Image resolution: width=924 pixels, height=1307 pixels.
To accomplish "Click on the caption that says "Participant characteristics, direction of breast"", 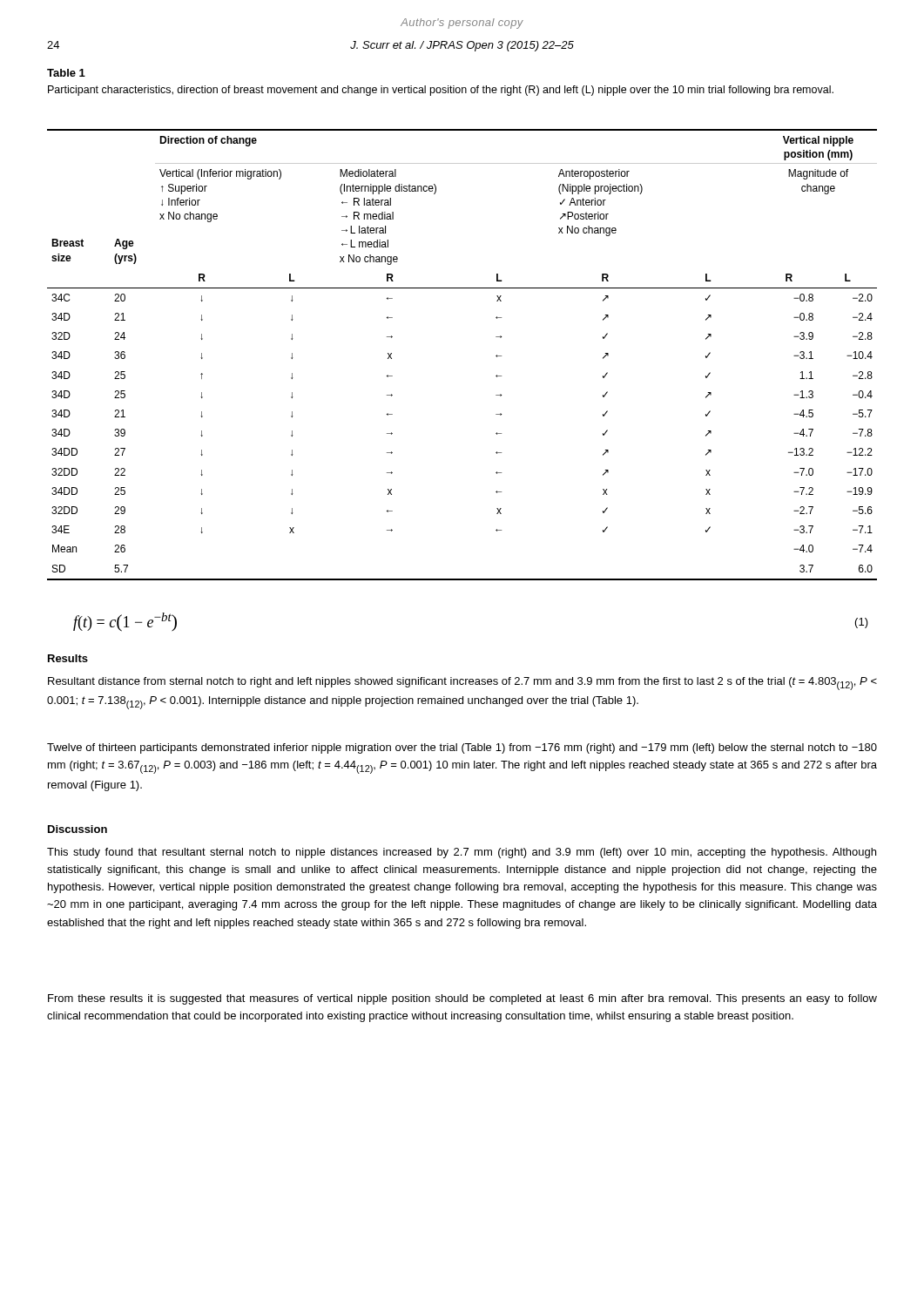I will click(x=441, y=90).
